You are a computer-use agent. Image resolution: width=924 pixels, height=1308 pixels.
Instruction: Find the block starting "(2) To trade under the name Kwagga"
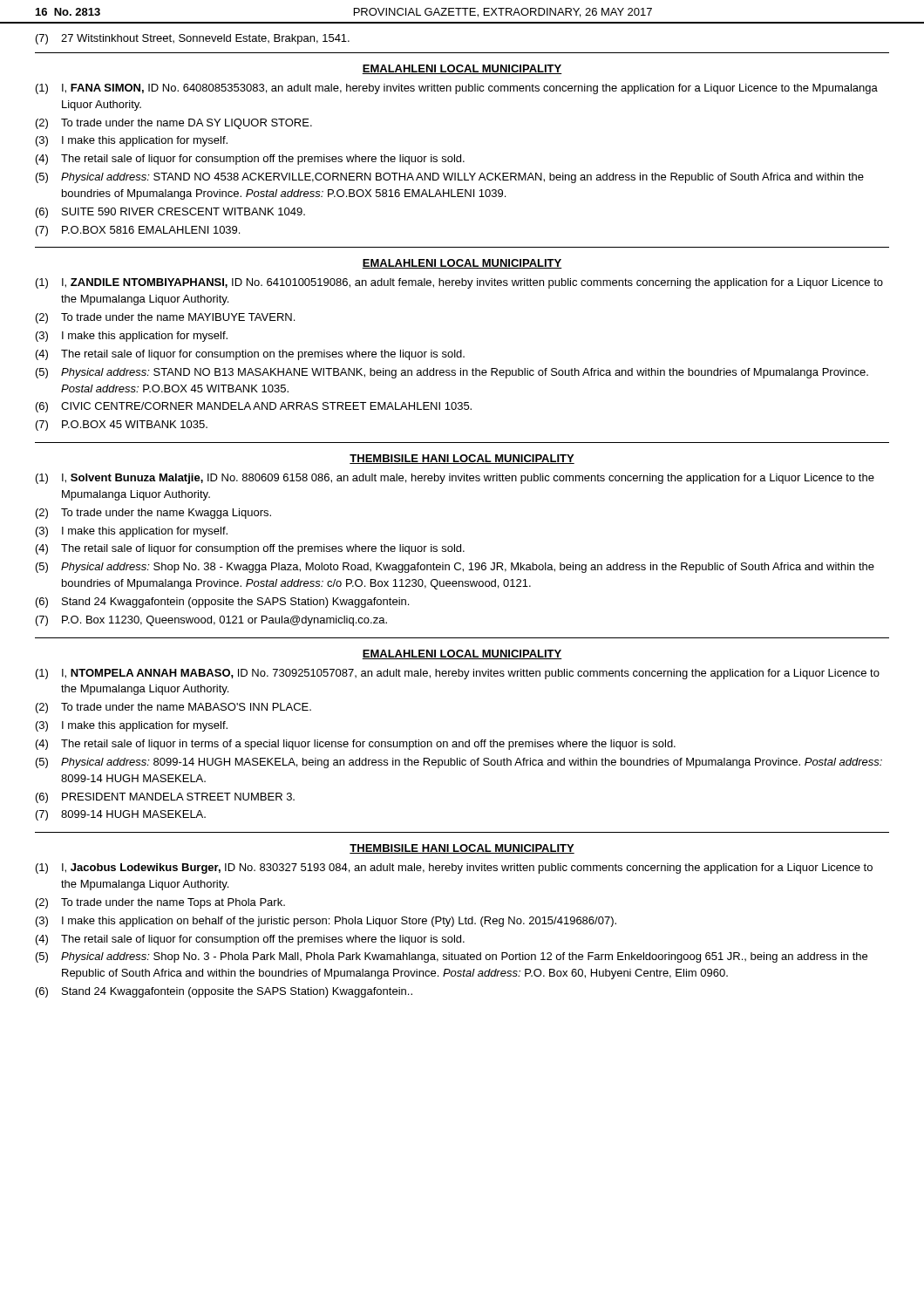pyautogui.click(x=153, y=514)
